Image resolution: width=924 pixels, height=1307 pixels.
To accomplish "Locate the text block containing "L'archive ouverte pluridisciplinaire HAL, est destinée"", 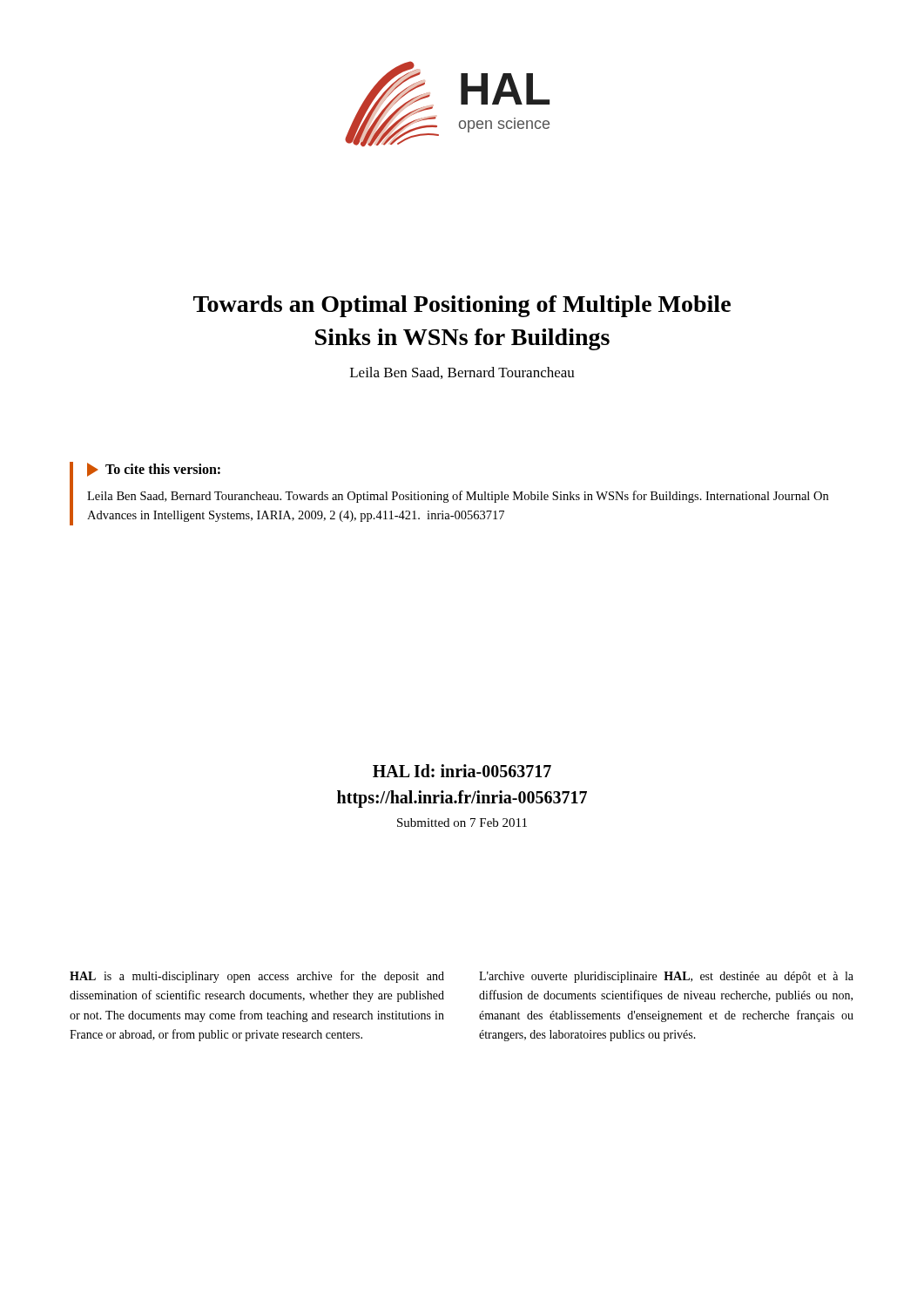I will click(666, 1006).
